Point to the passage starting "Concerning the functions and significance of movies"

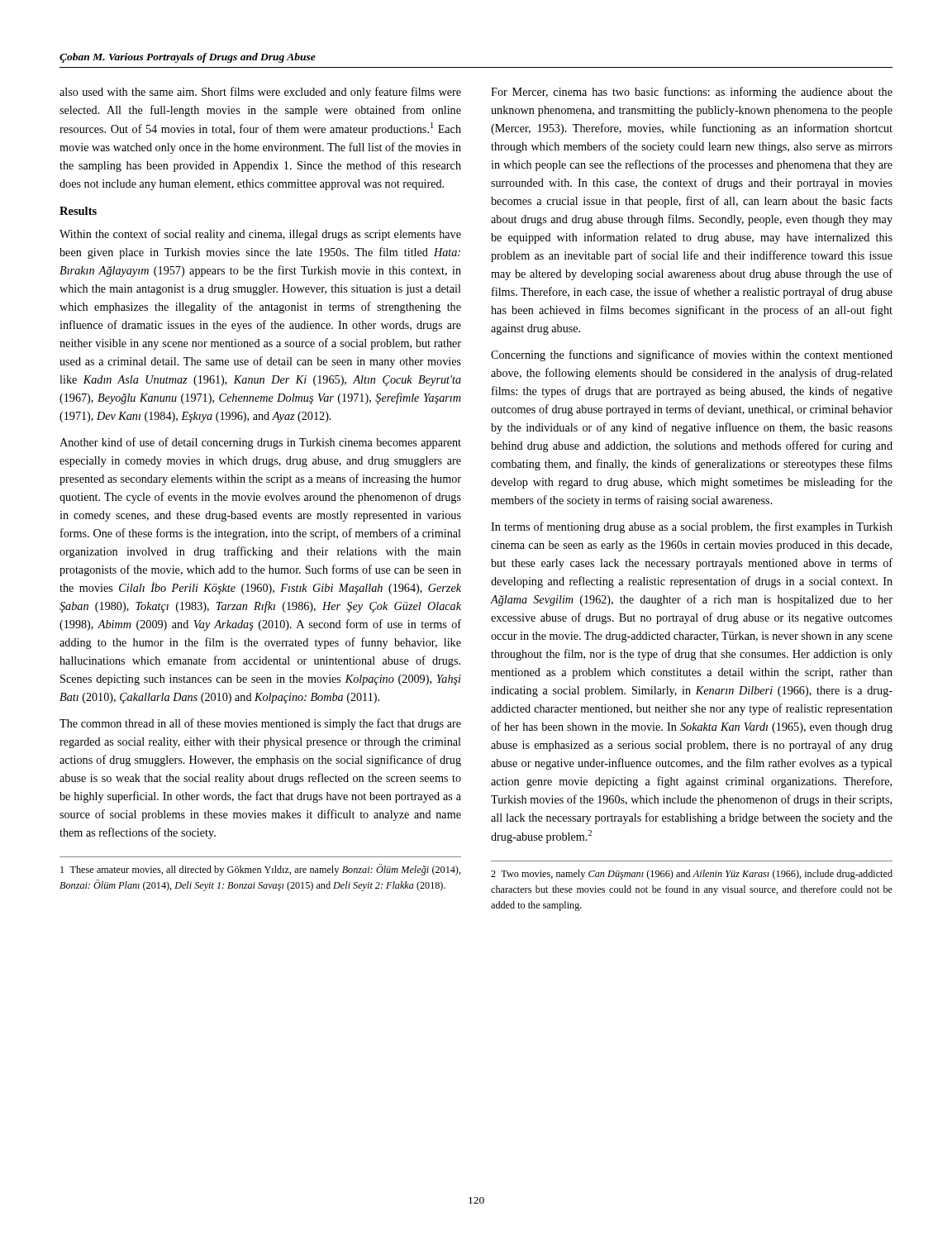point(692,427)
